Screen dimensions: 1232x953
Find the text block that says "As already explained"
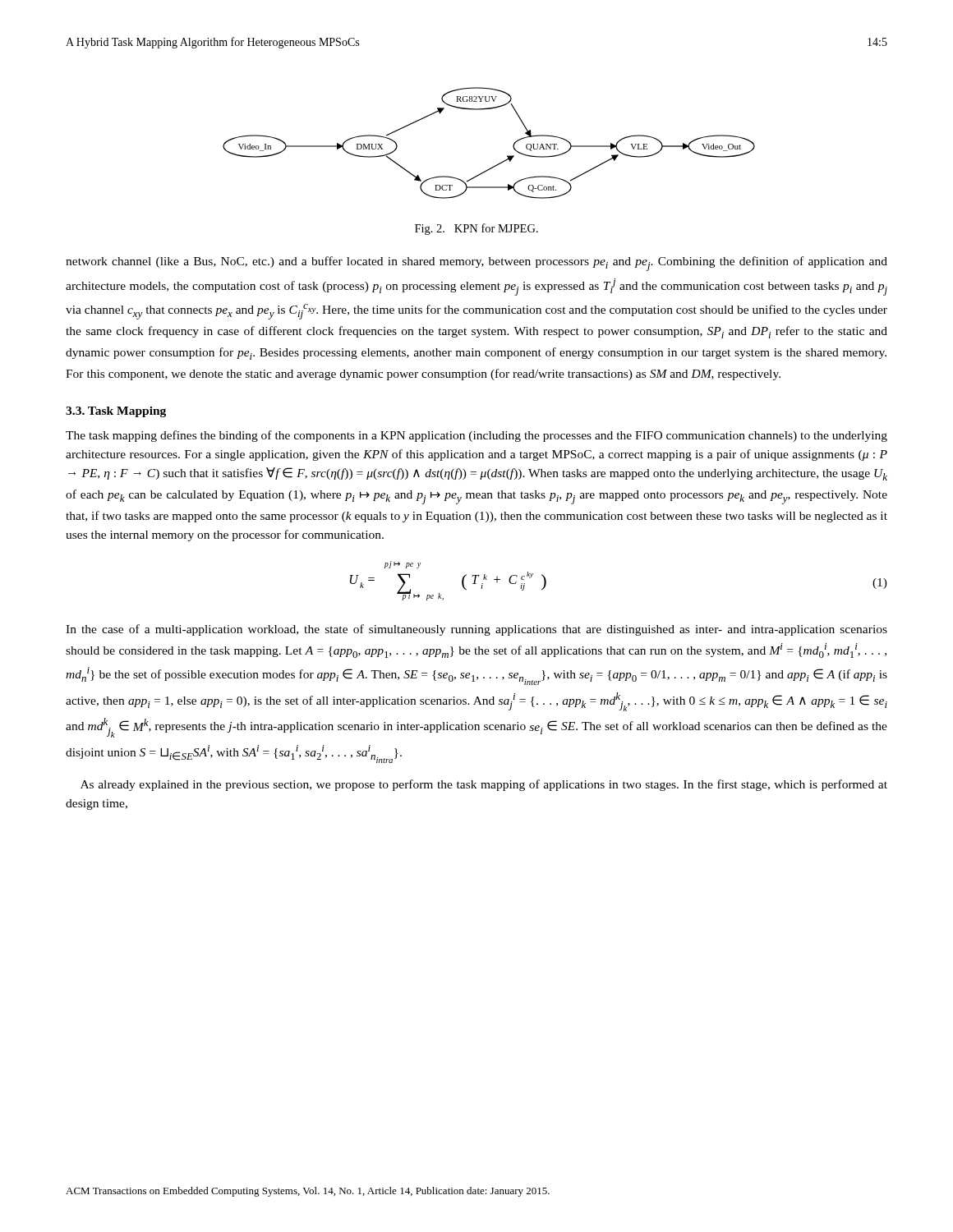point(476,793)
